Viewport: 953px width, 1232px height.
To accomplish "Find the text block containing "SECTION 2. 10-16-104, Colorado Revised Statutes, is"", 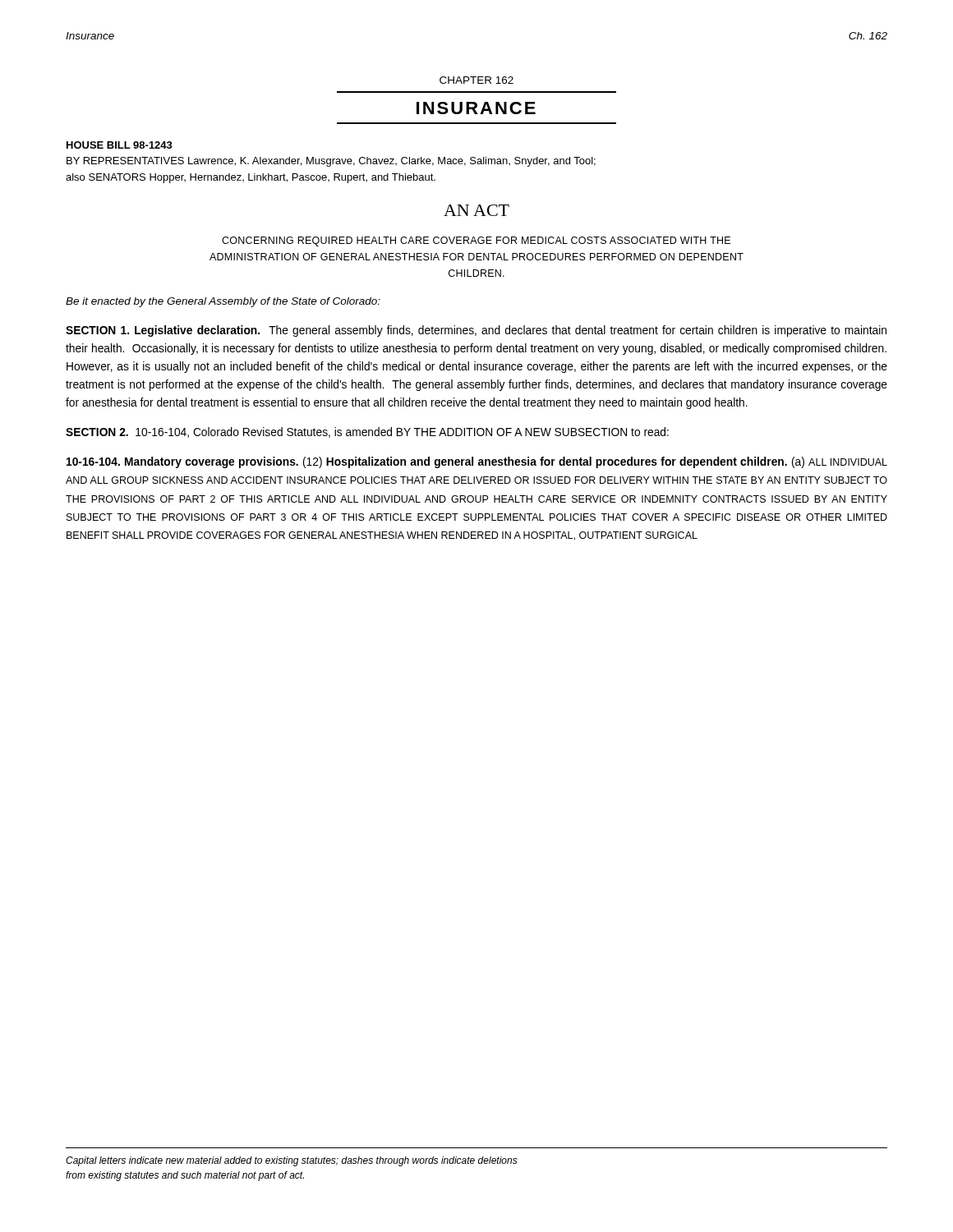I will tap(368, 433).
